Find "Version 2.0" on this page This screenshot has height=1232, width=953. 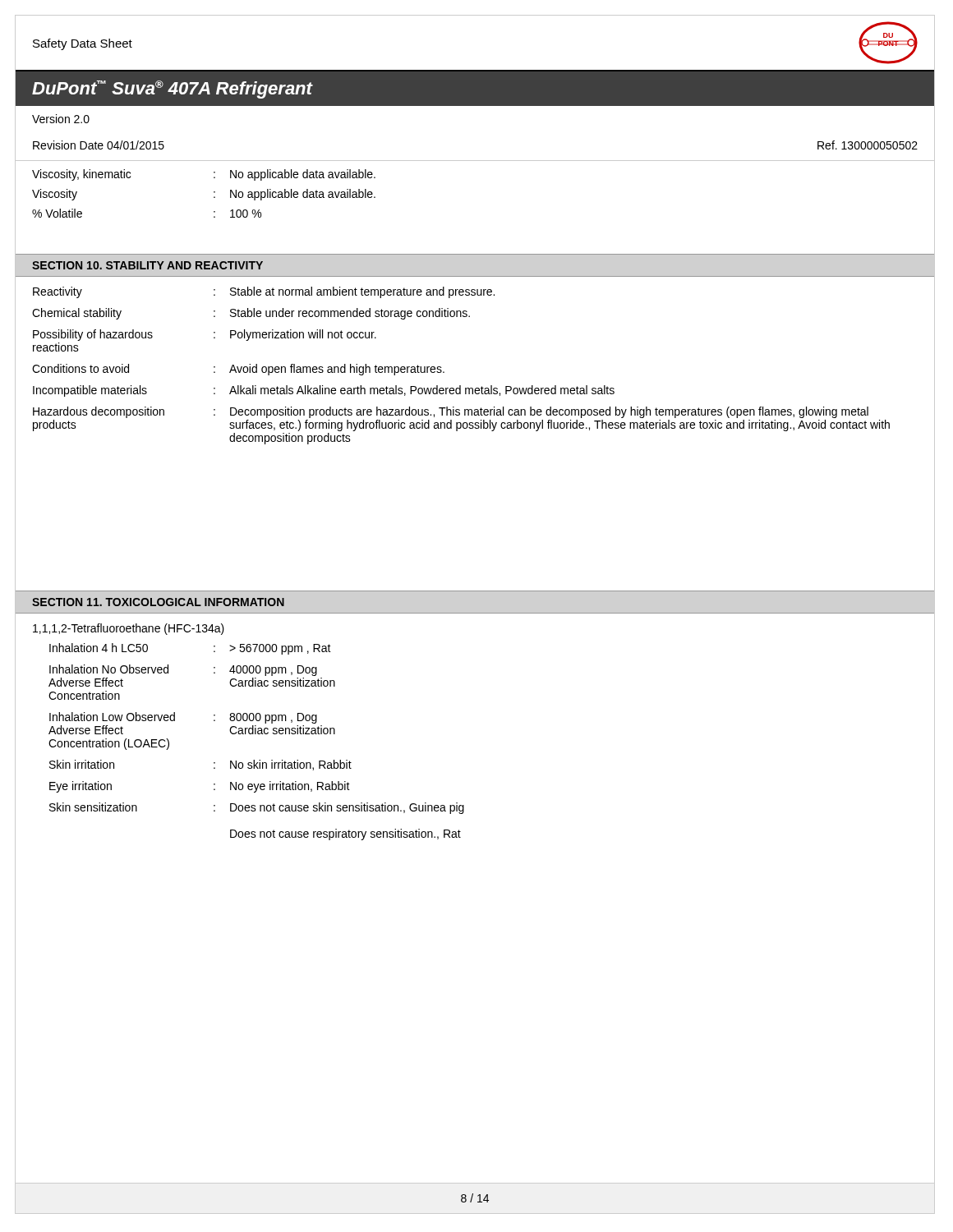61,119
